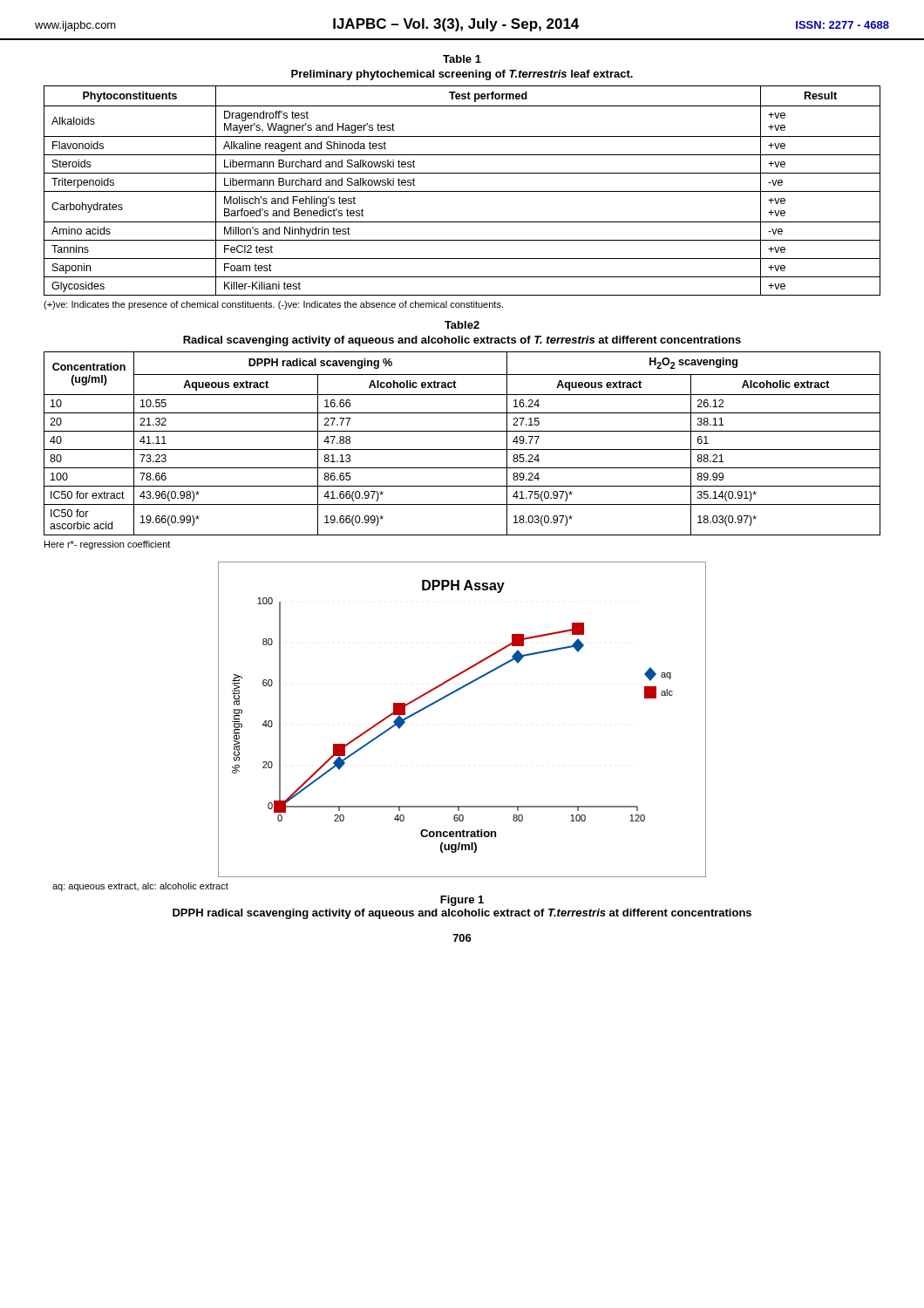This screenshot has width=924, height=1308.
Task: Click the passage that begins "(+)ve: Indicates the presence of"
Action: click(x=274, y=304)
